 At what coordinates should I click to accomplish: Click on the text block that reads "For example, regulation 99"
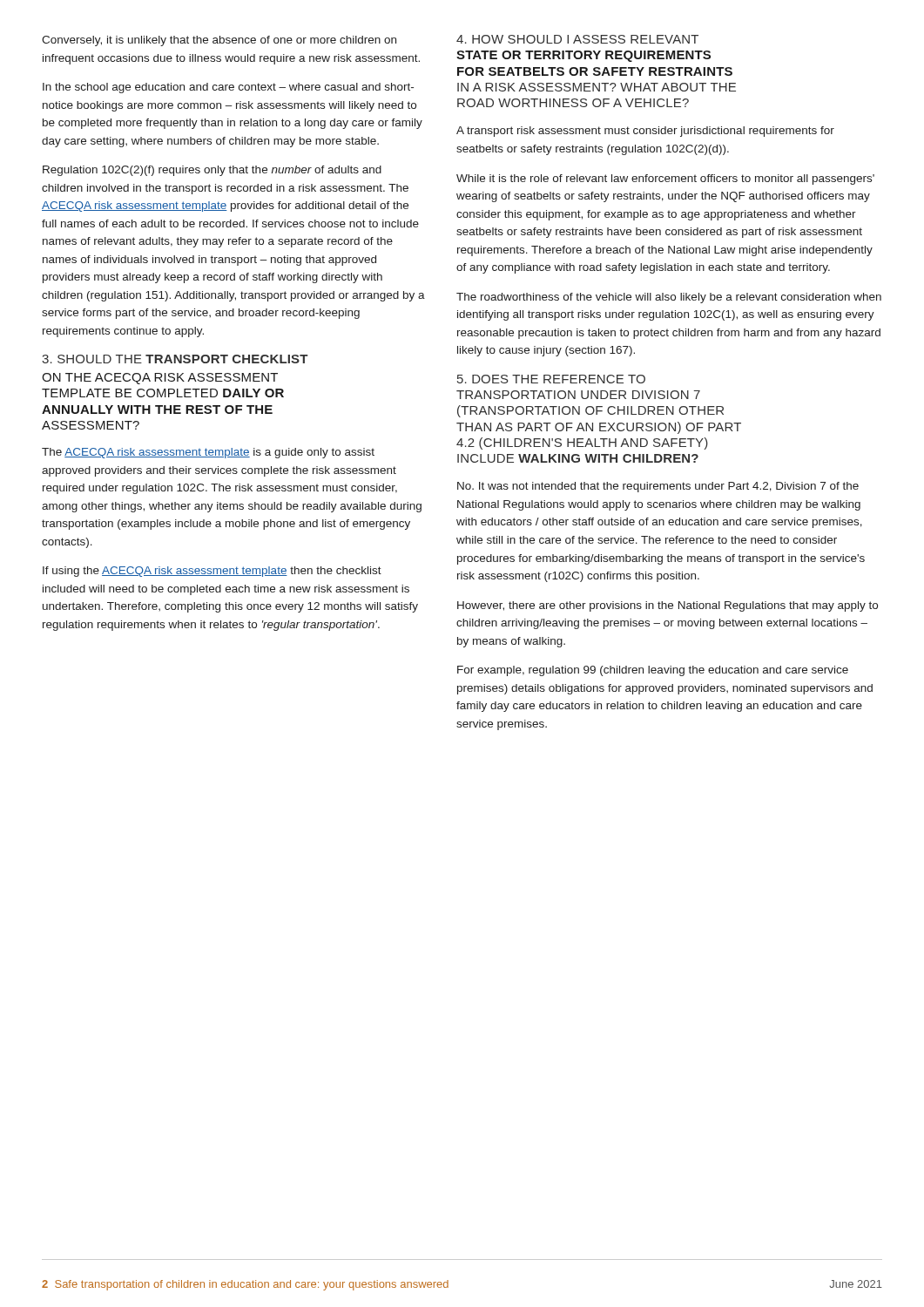(669, 697)
